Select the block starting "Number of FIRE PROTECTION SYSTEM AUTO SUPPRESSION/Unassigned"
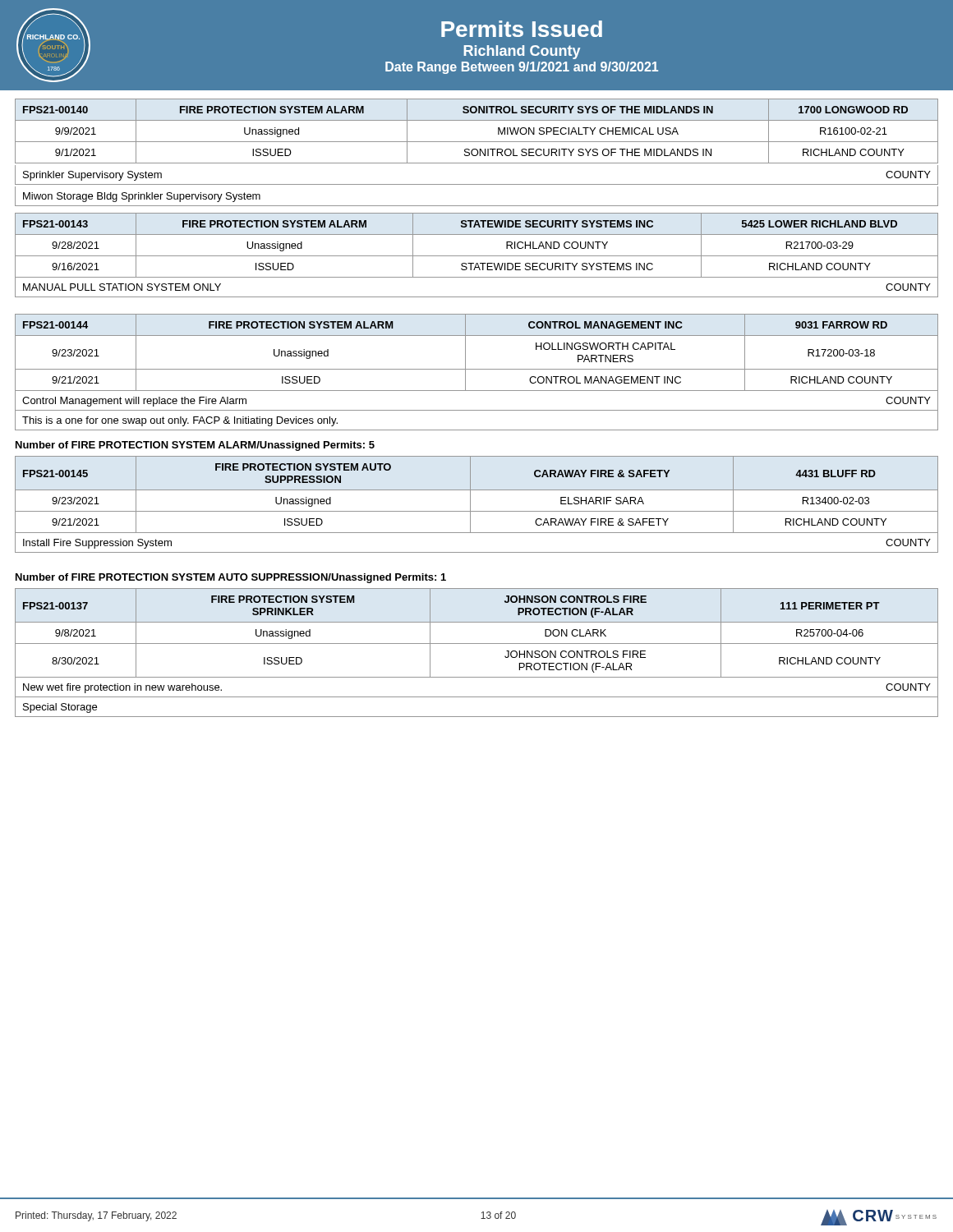This screenshot has height=1232, width=953. tap(230, 577)
